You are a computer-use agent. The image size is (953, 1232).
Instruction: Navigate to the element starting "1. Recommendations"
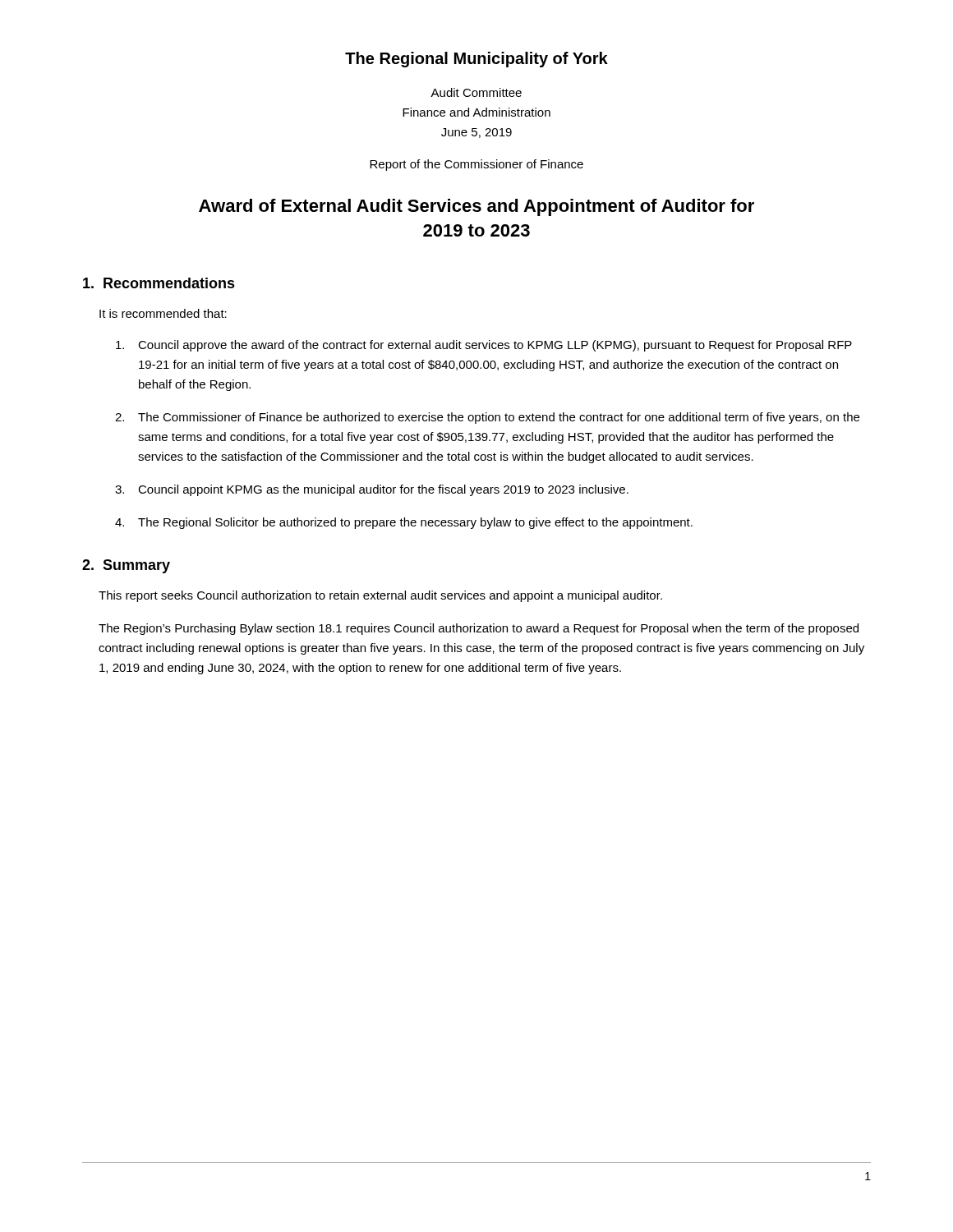click(x=159, y=284)
